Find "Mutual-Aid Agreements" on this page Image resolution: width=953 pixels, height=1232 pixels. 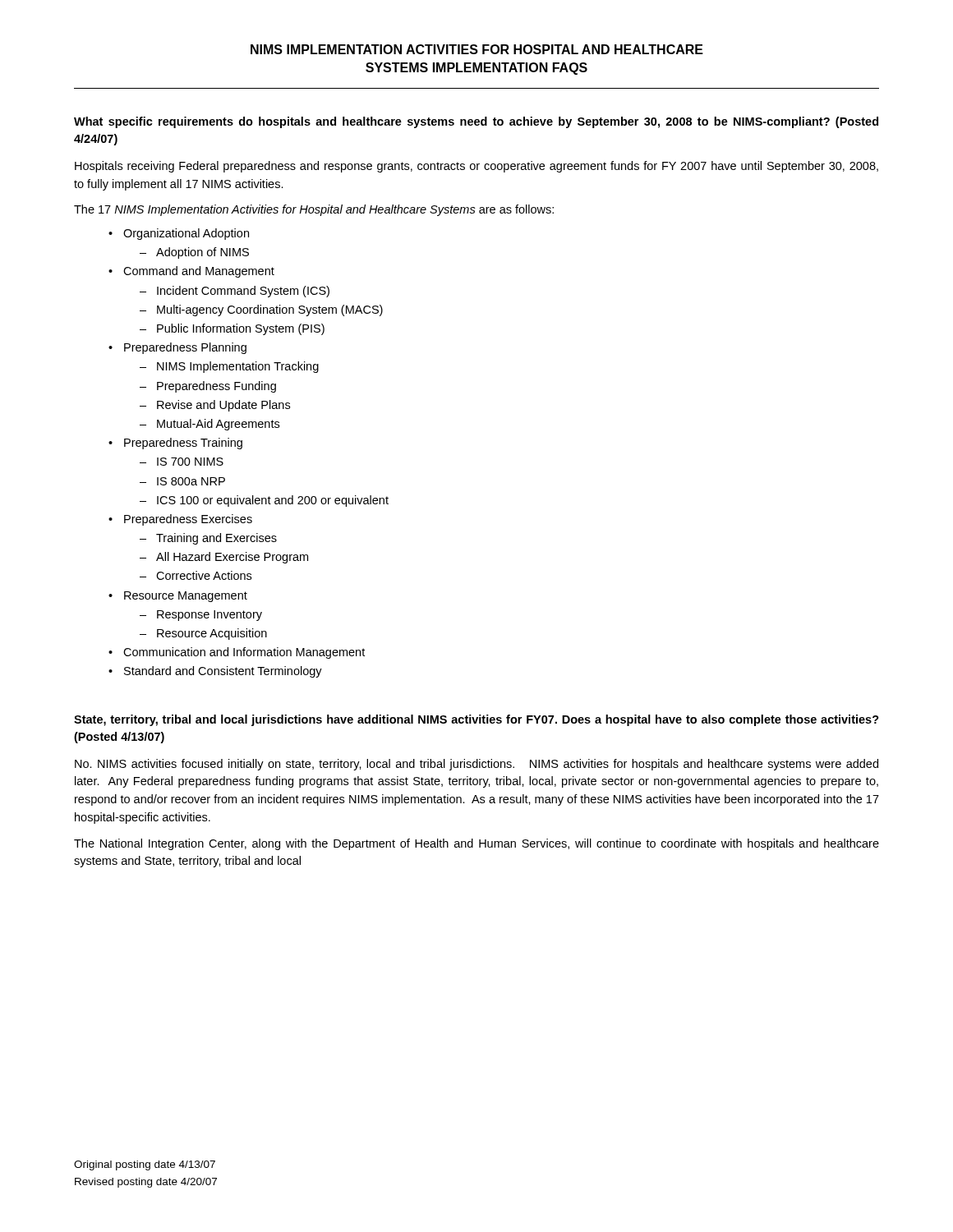218,424
